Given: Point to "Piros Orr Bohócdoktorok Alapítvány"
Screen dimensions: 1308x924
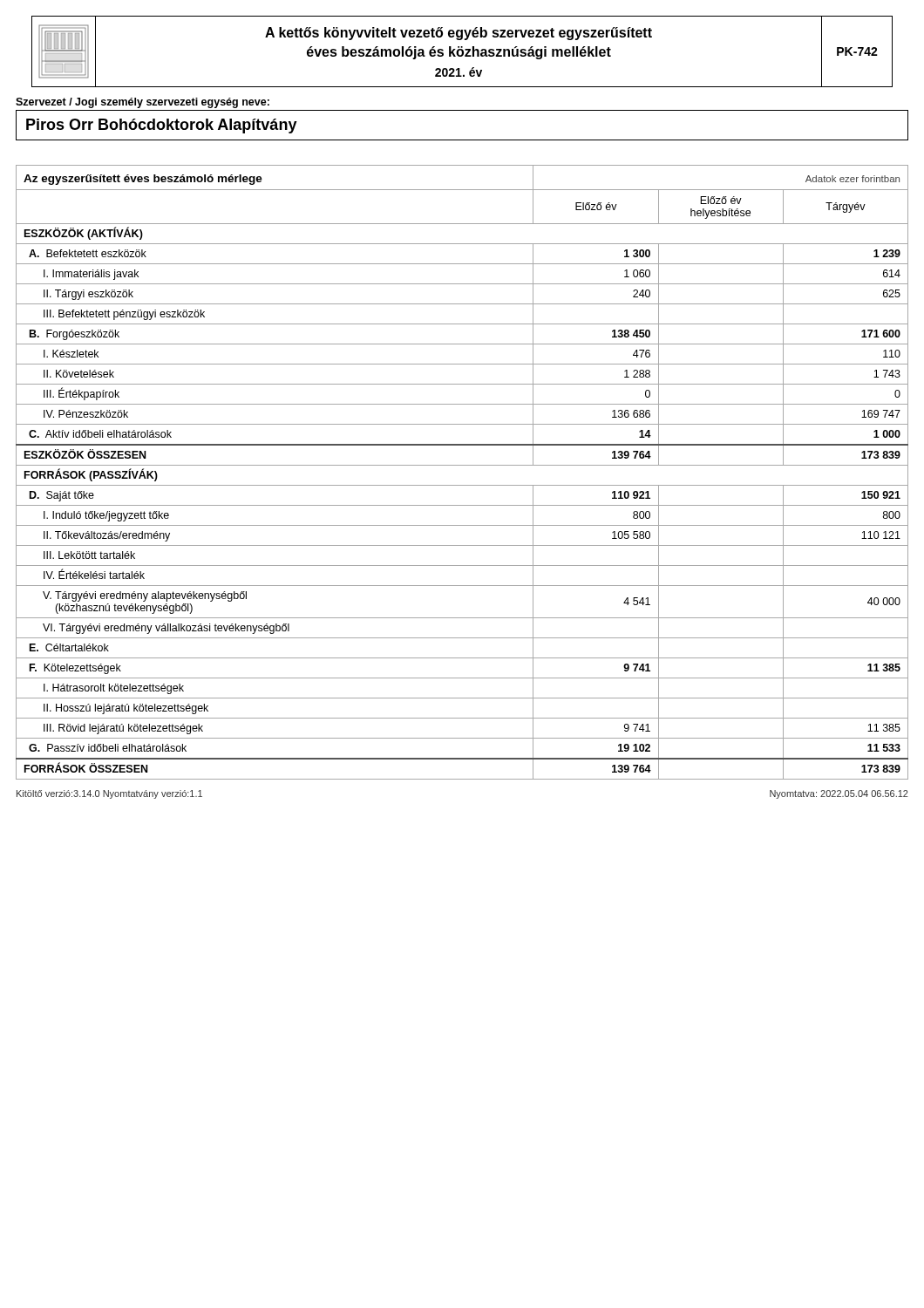Looking at the screenshot, I should pos(161,125).
